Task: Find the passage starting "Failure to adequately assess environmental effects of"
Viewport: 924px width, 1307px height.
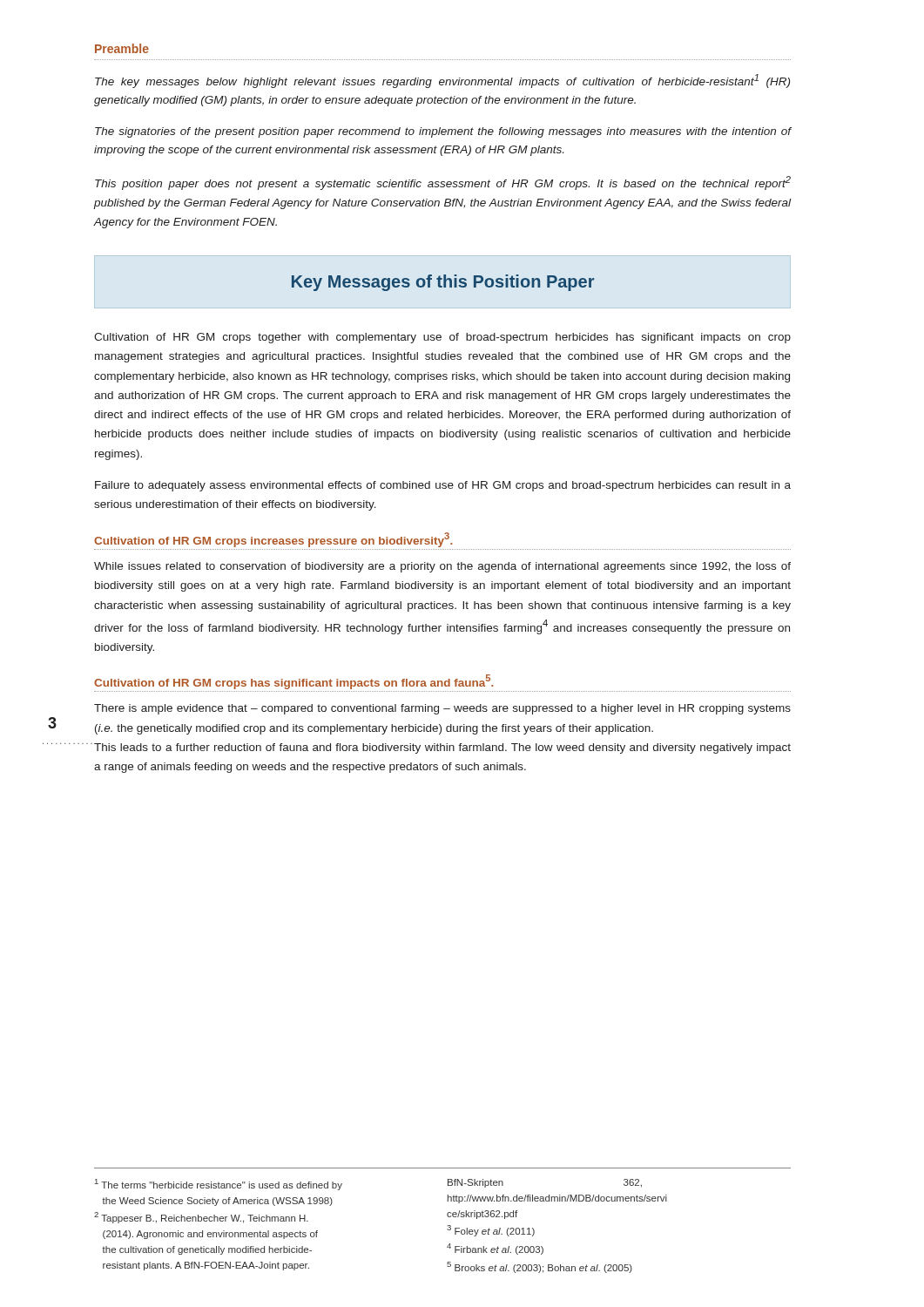Action: pos(442,495)
